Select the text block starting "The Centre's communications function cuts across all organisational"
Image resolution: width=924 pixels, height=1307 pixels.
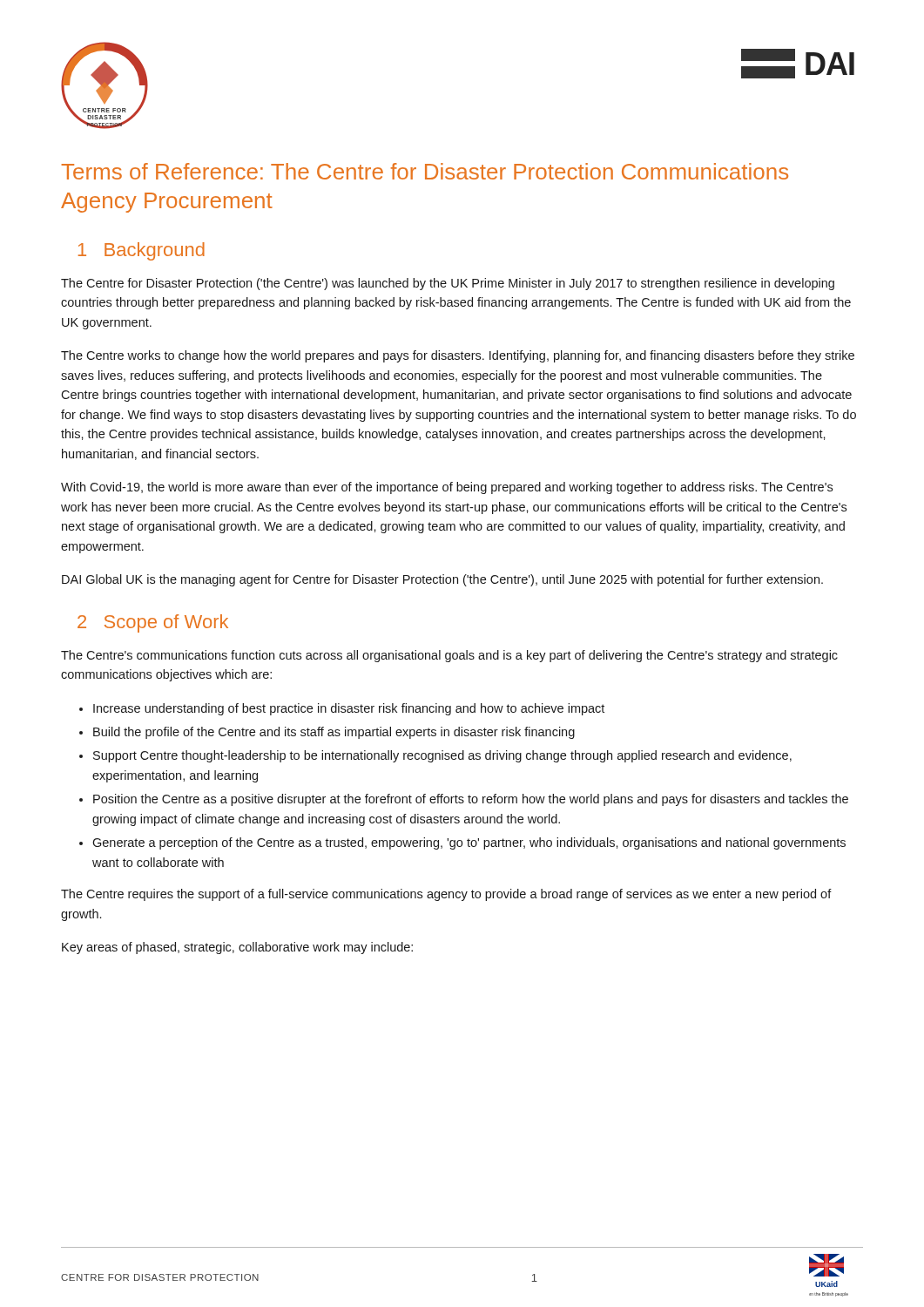point(462,665)
